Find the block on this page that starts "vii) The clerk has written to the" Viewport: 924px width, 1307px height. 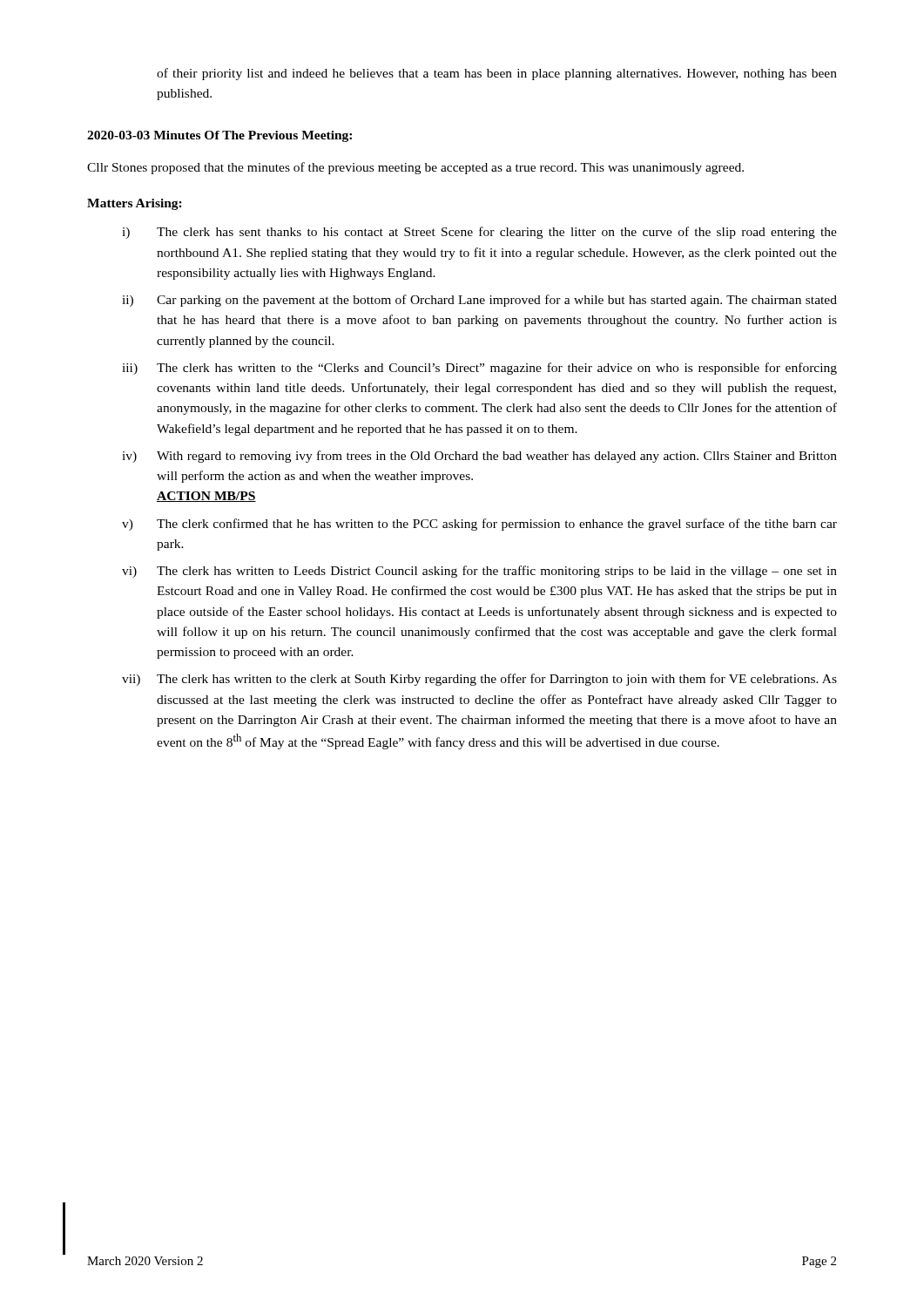(x=462, y=710)
